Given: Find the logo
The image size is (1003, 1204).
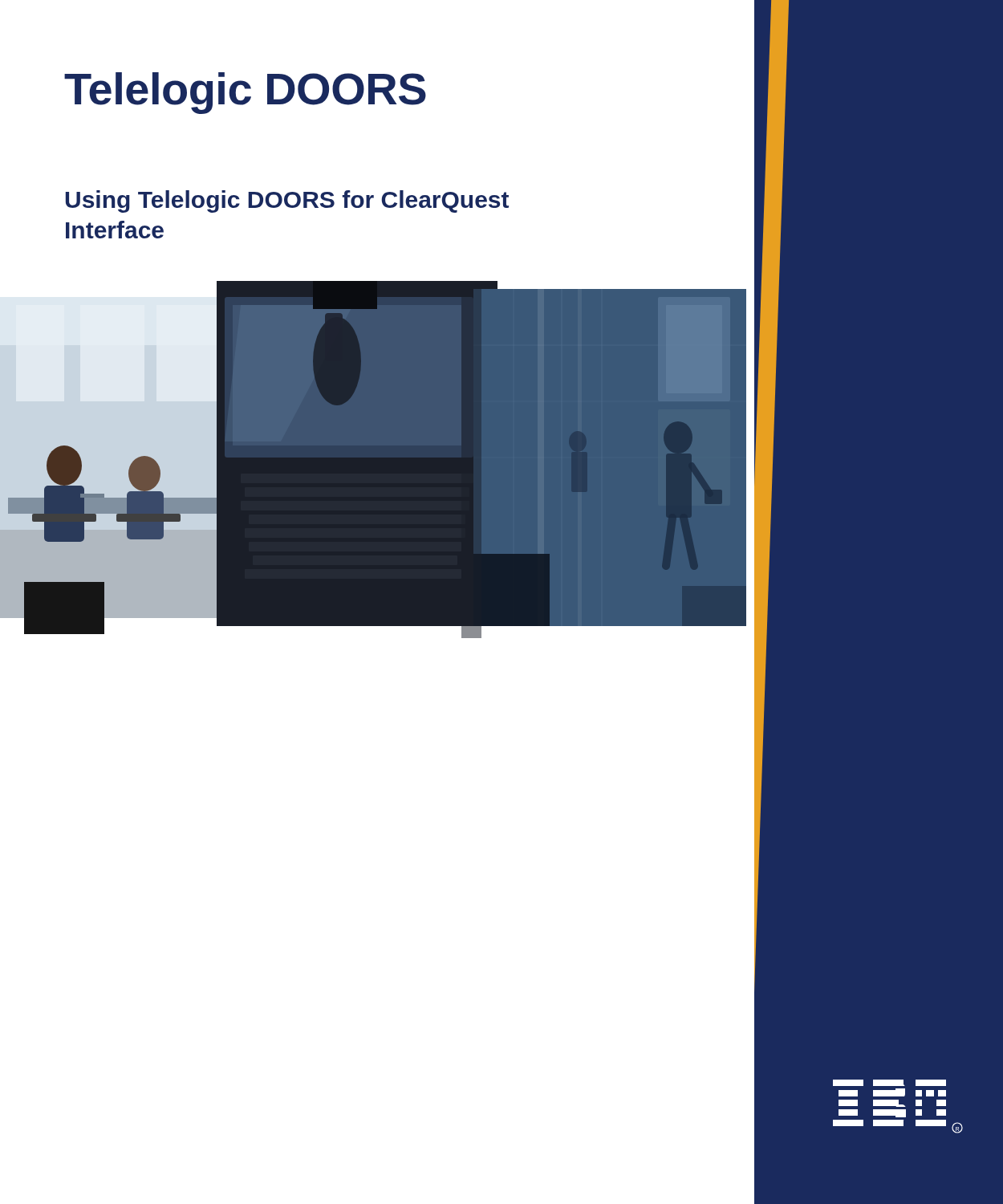Looking at the screenshot, I should pyautogui.click(x=907, y=1106).
